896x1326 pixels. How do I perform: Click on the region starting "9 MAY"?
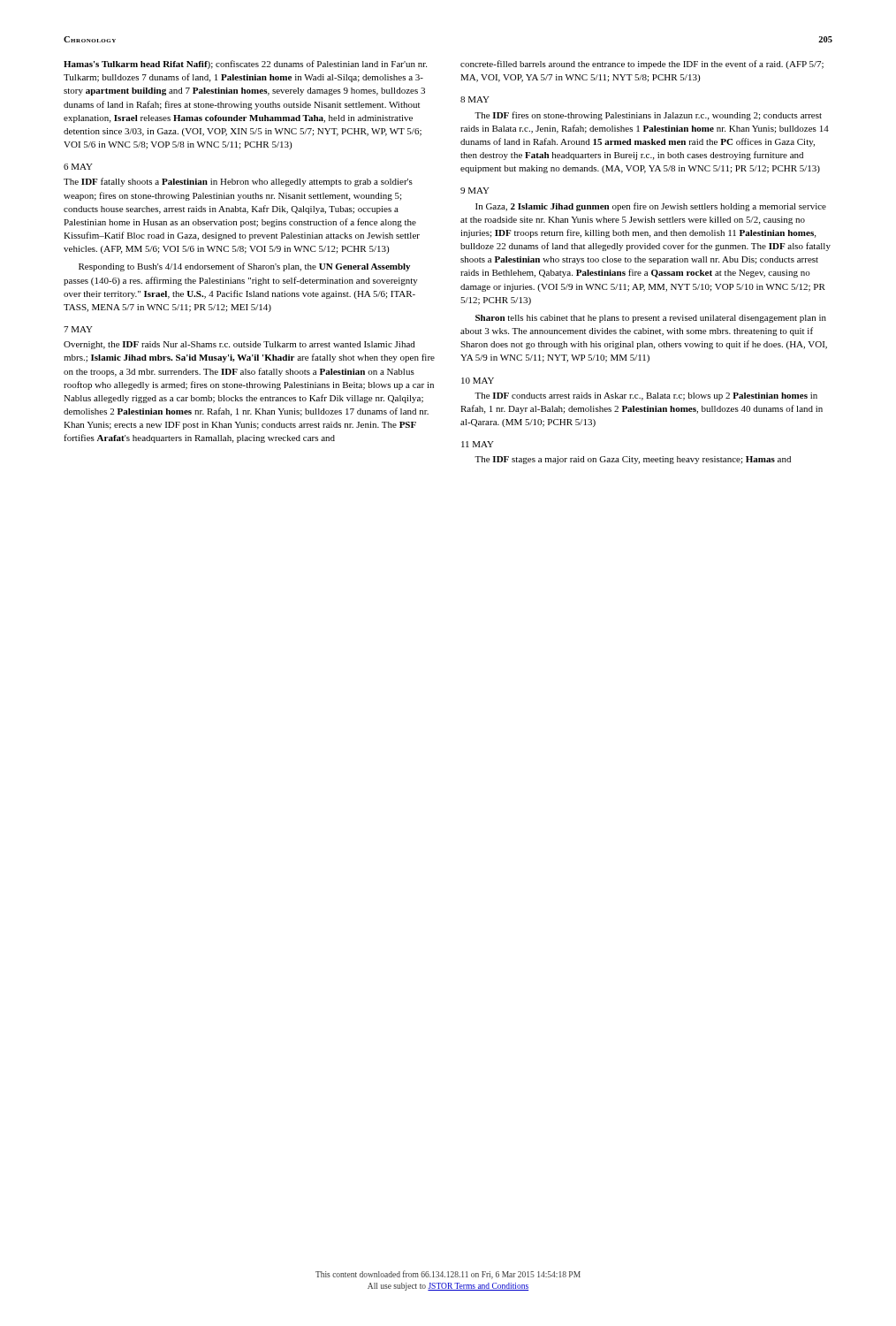(475, 190)
